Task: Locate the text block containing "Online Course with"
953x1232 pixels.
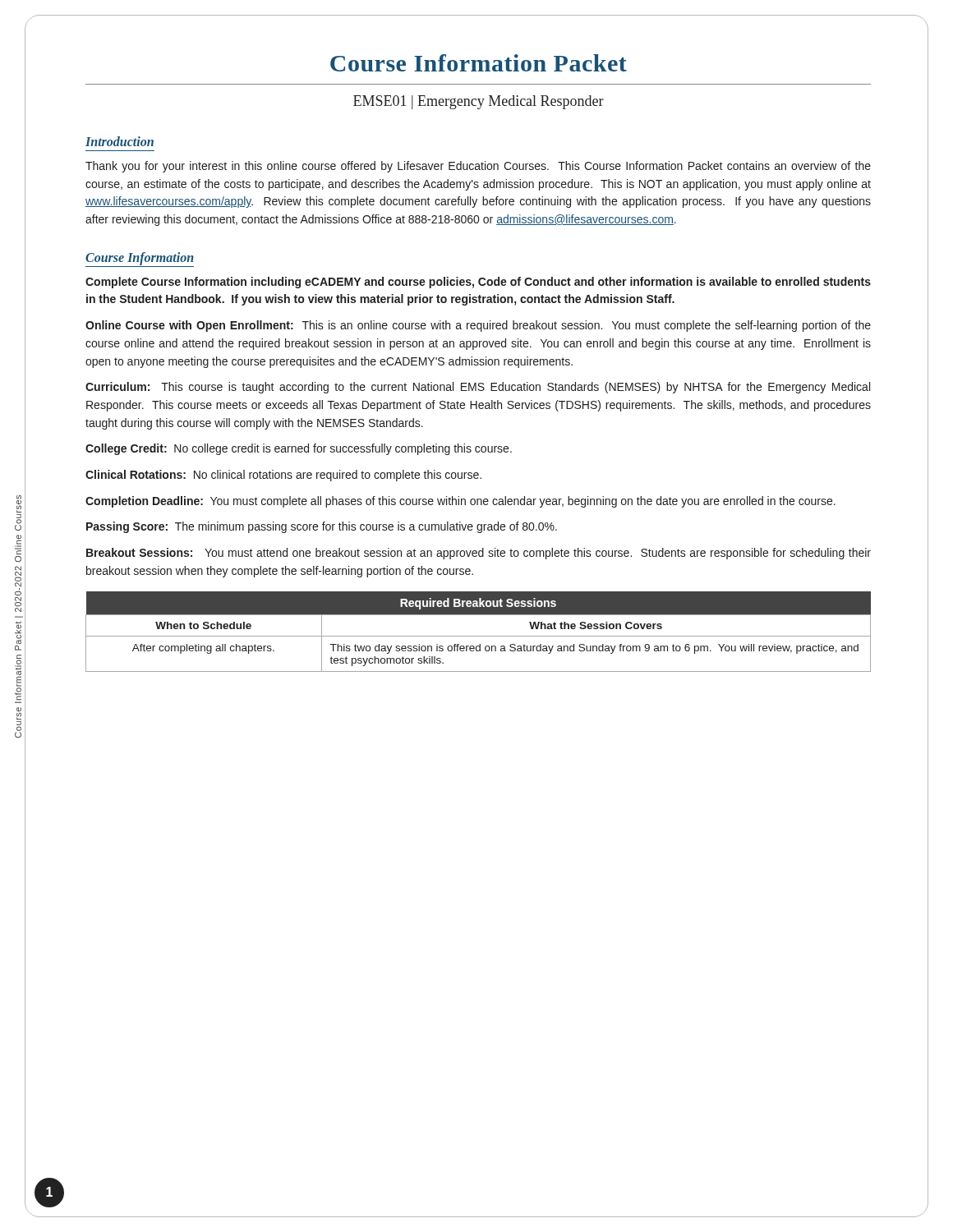Action: (x=478, y=343)
